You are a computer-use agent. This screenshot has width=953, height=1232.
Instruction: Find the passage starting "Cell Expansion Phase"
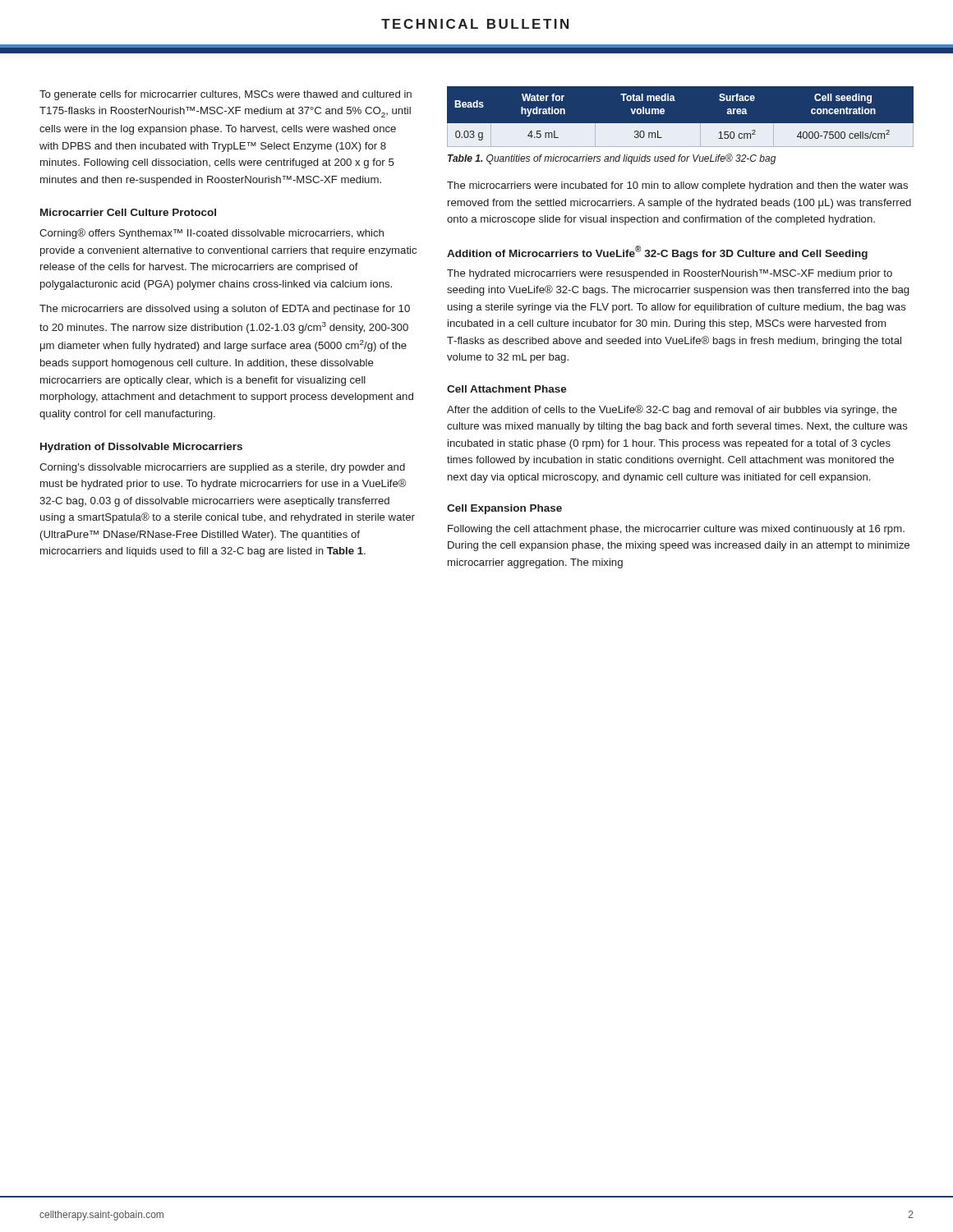point(505,508)
